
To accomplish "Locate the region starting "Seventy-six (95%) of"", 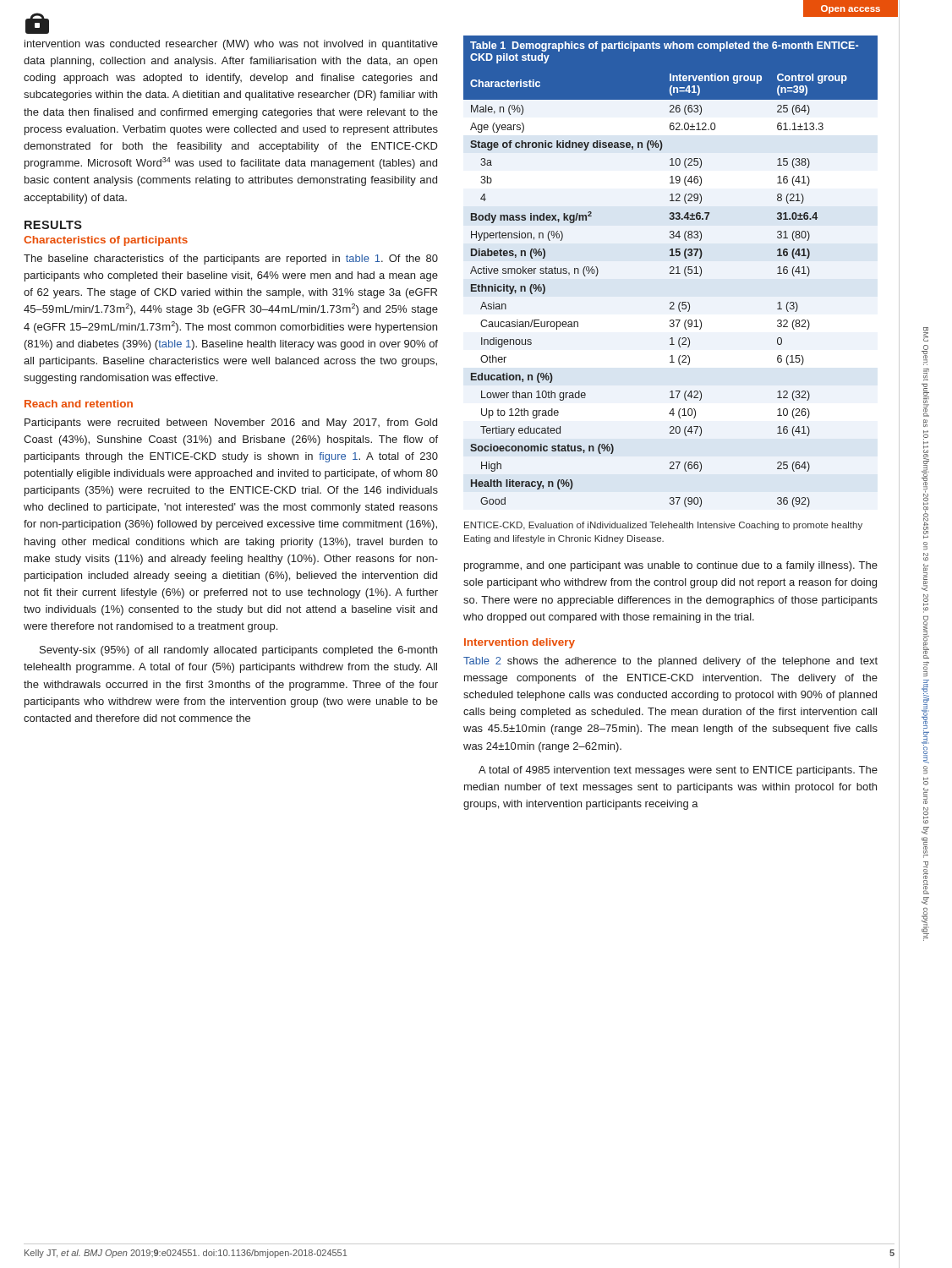I will click(231, 684).
